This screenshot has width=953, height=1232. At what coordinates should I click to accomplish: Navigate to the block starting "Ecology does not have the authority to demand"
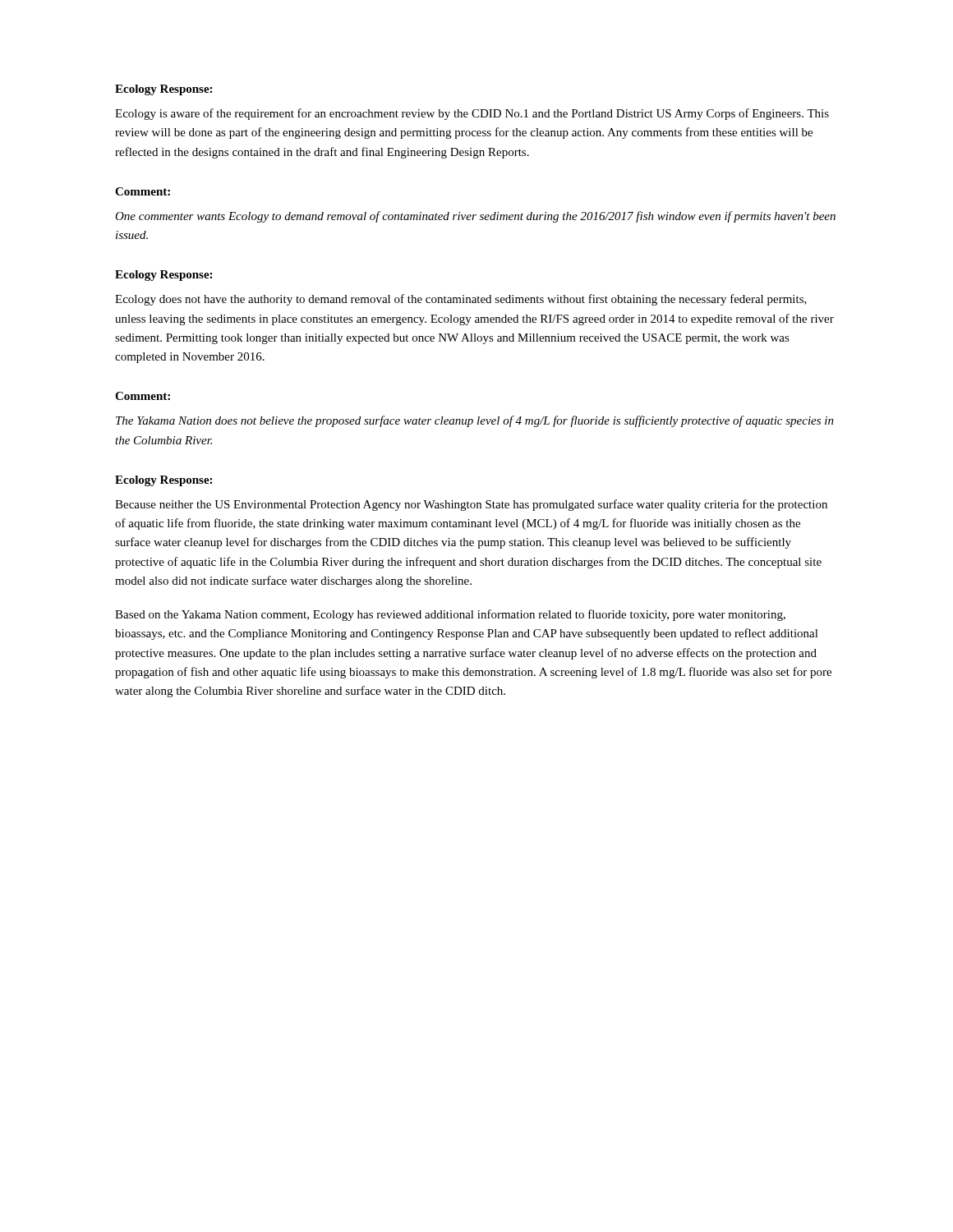coord(474,328)
